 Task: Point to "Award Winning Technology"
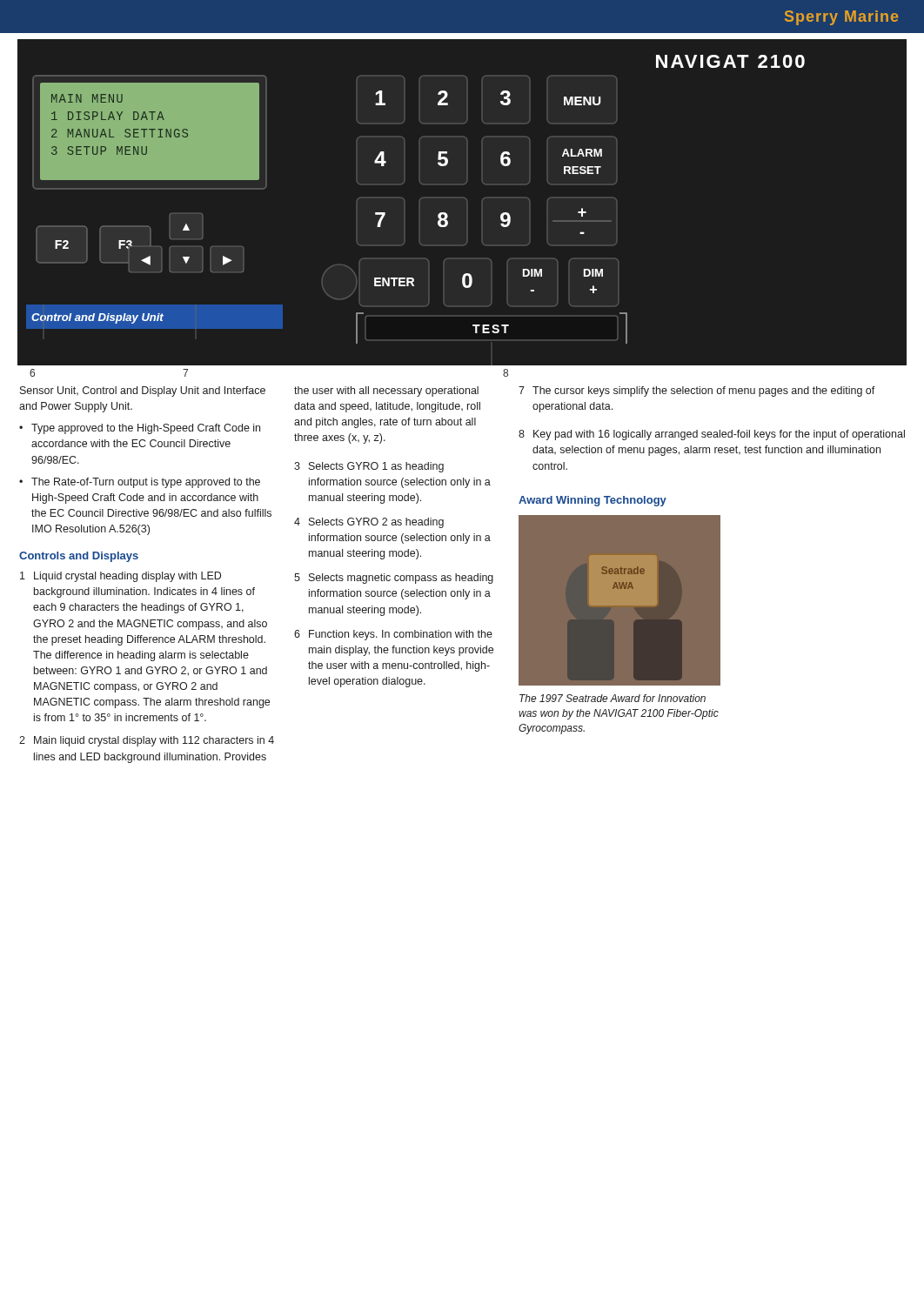[x=592, y=500]
